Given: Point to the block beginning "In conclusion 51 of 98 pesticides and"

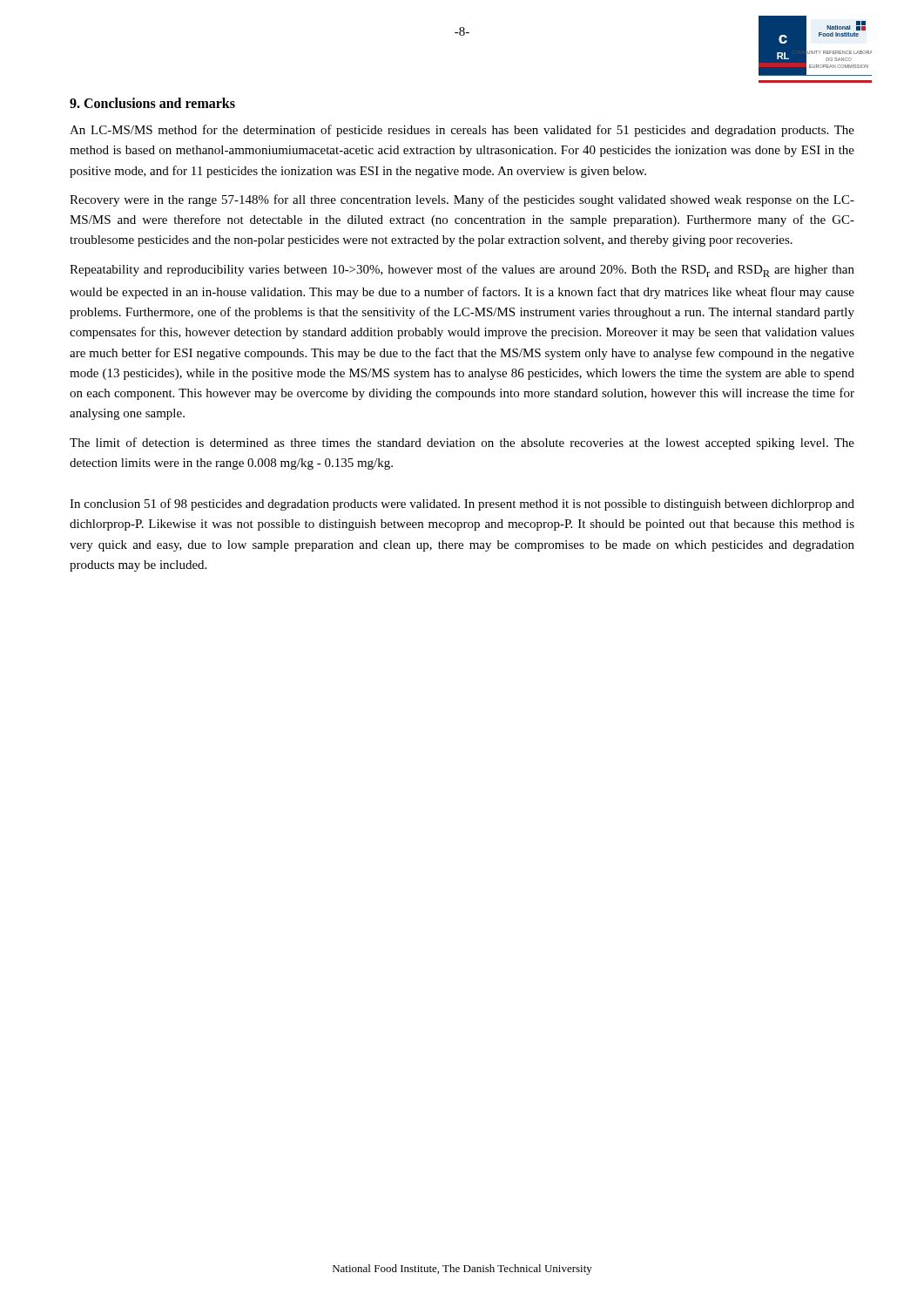Looking at the screenshot, I should point(462,534).
